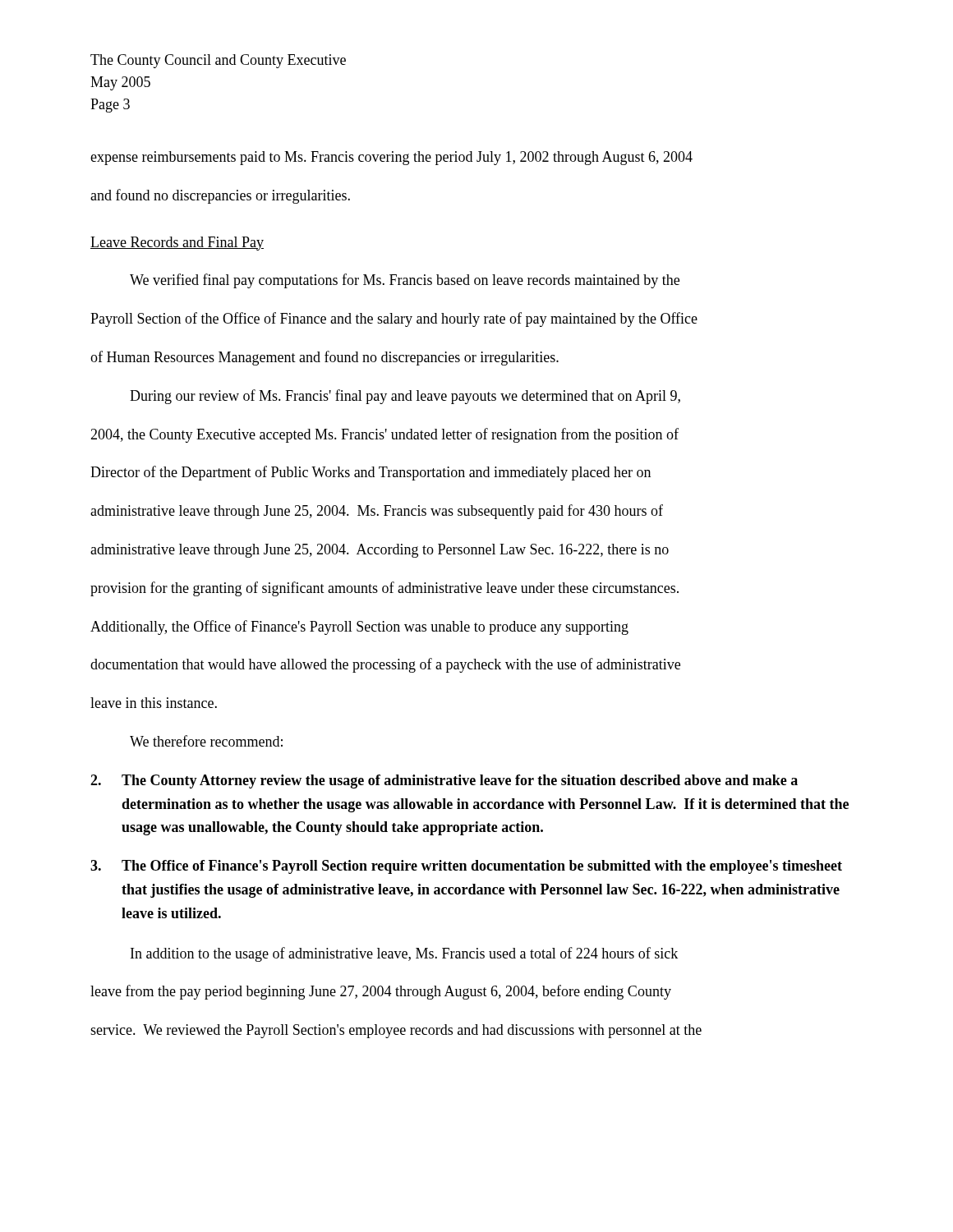
Task: Locate the text block with the text "We verified final pay computations for Ms. Francis"
Action: (x=405, y=280)
